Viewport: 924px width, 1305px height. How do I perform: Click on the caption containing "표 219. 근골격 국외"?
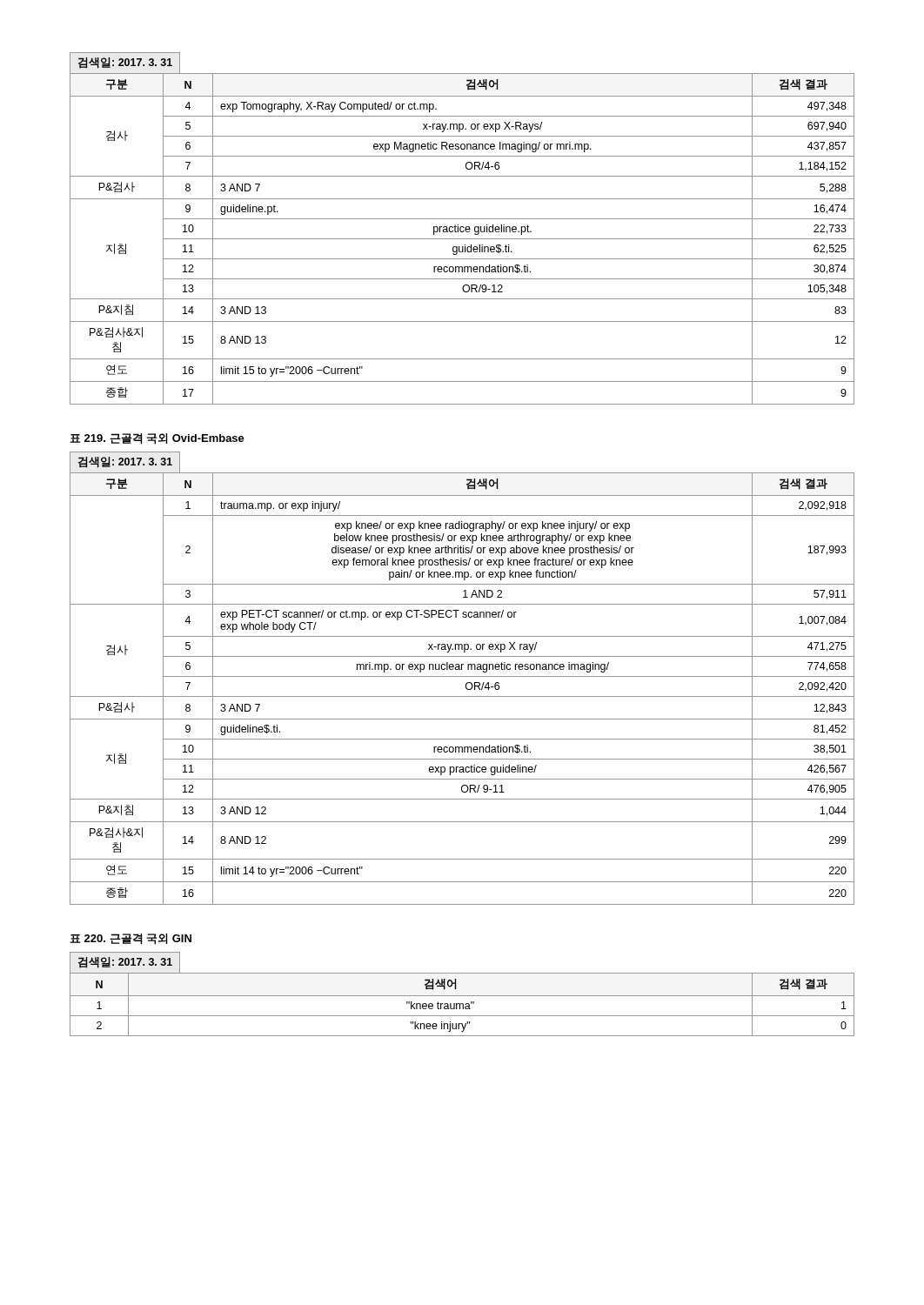point(157,438)
